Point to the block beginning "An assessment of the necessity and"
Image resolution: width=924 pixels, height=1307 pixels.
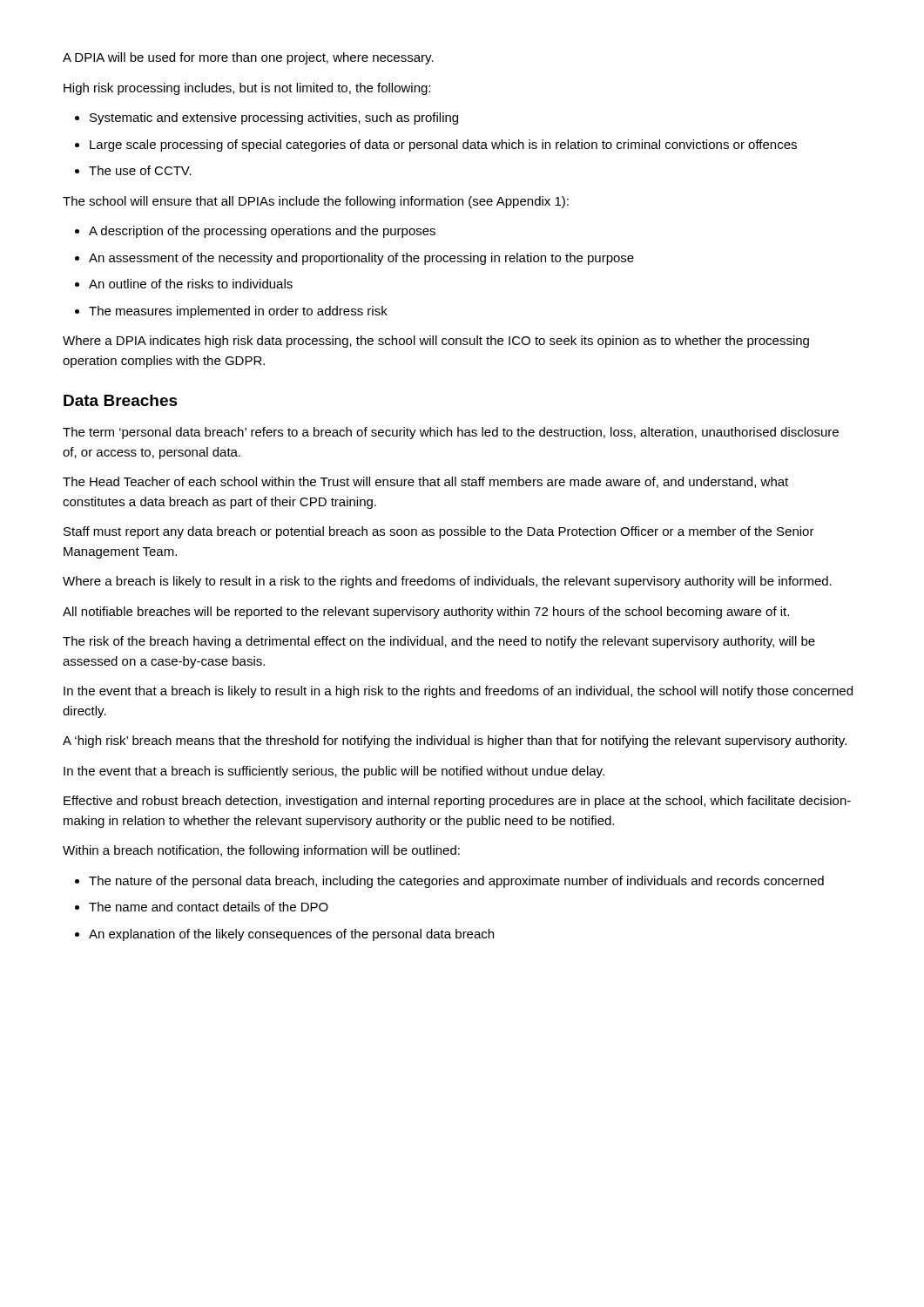coord(361,257)
